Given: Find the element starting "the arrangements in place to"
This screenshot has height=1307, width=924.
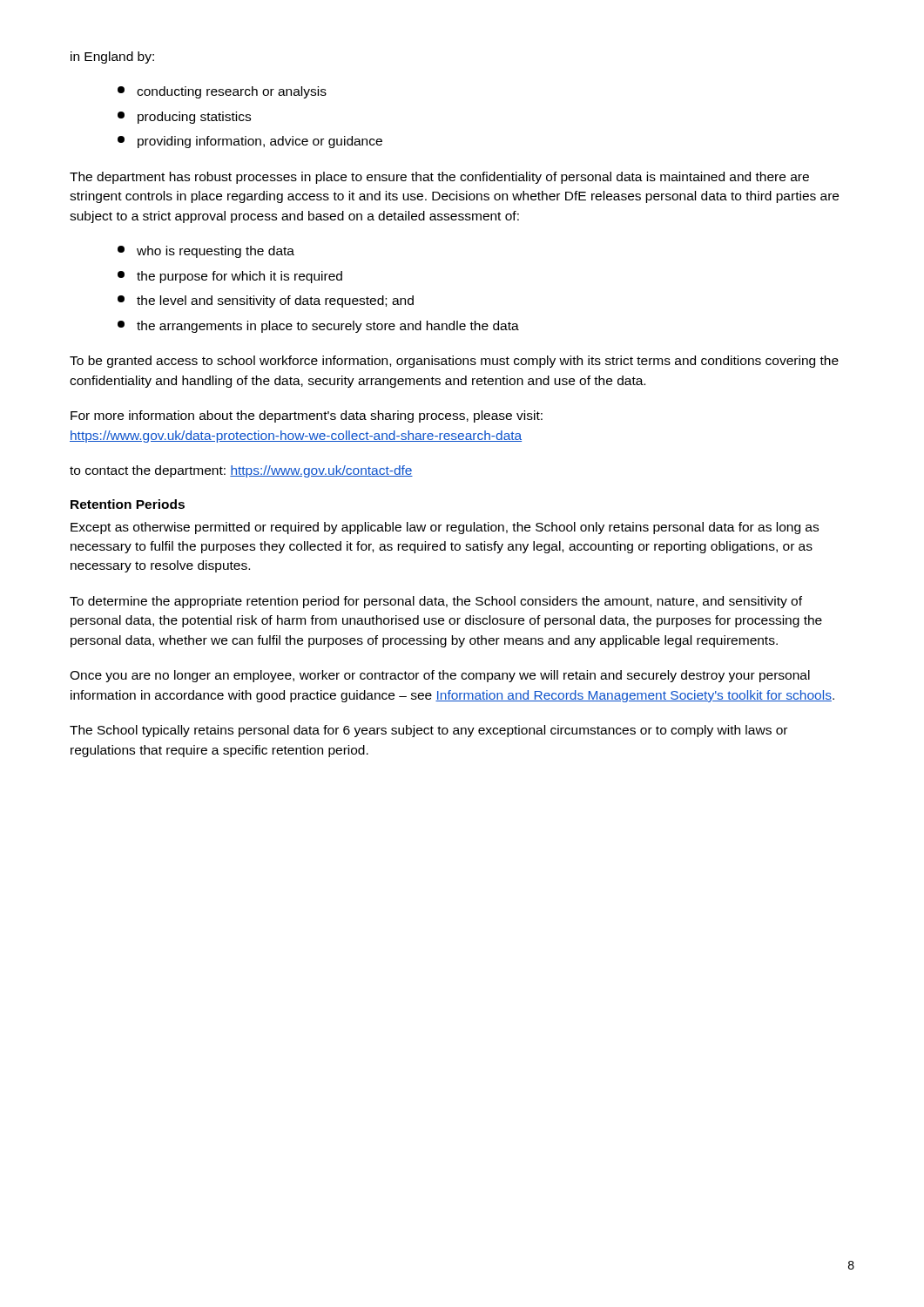Looking at the screenshot, I should [x=486, y=326].
